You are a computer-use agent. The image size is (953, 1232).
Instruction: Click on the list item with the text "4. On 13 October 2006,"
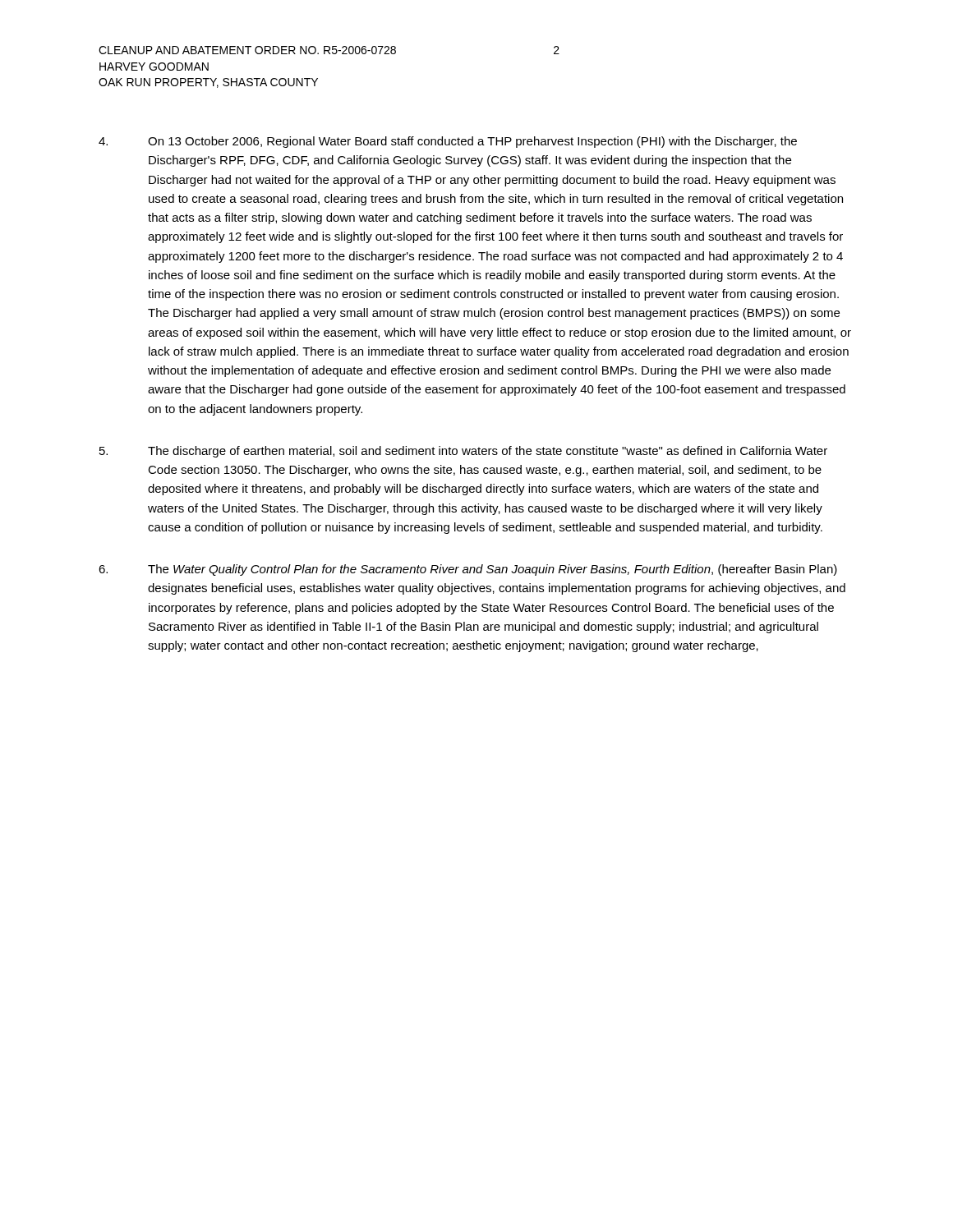(476, 275)
